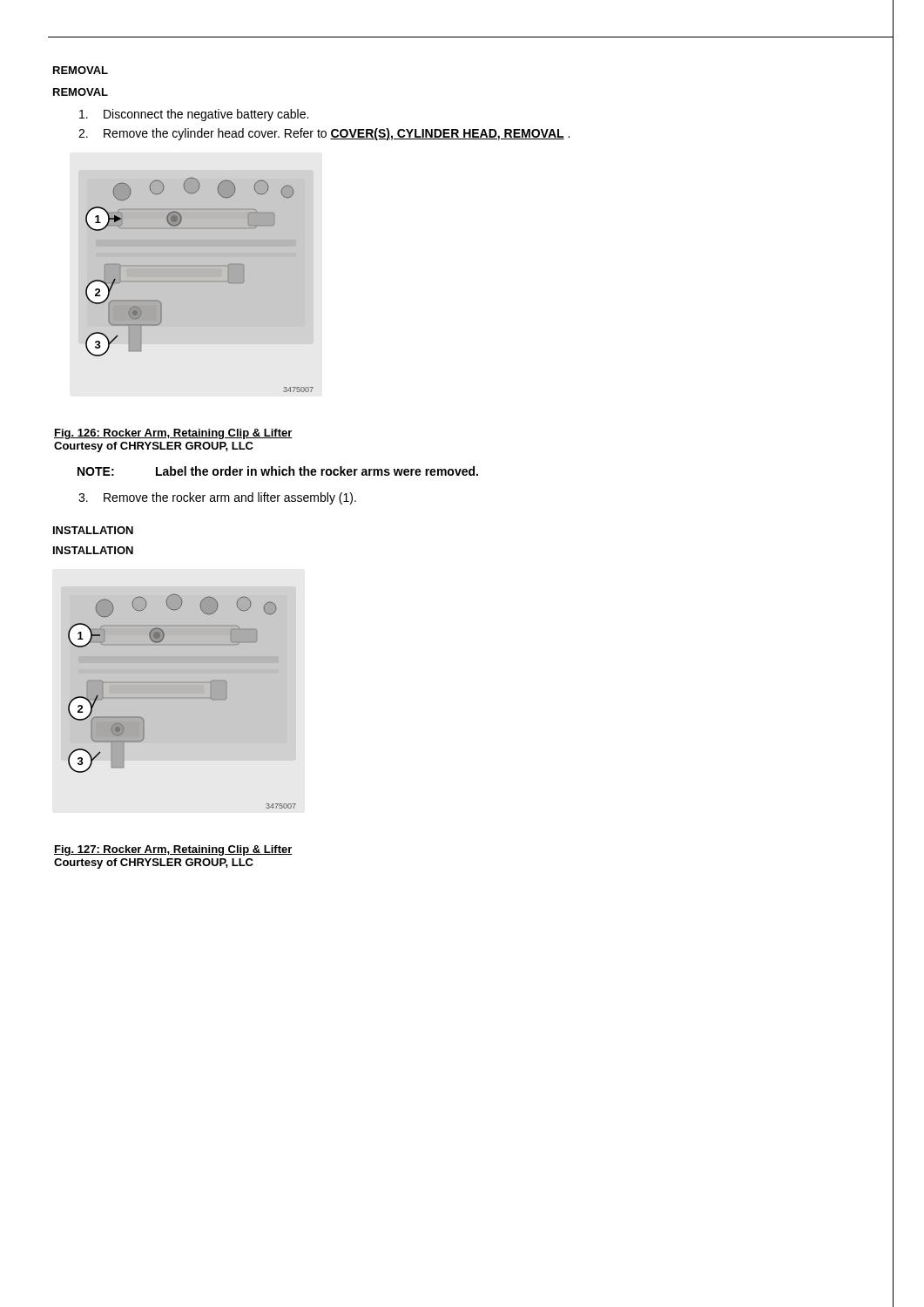Point to the text starting "NOTE: Label the order in which"
The width and height of the screenshot is (924, 1307).
pyautogui.click(x=278, y=471)
